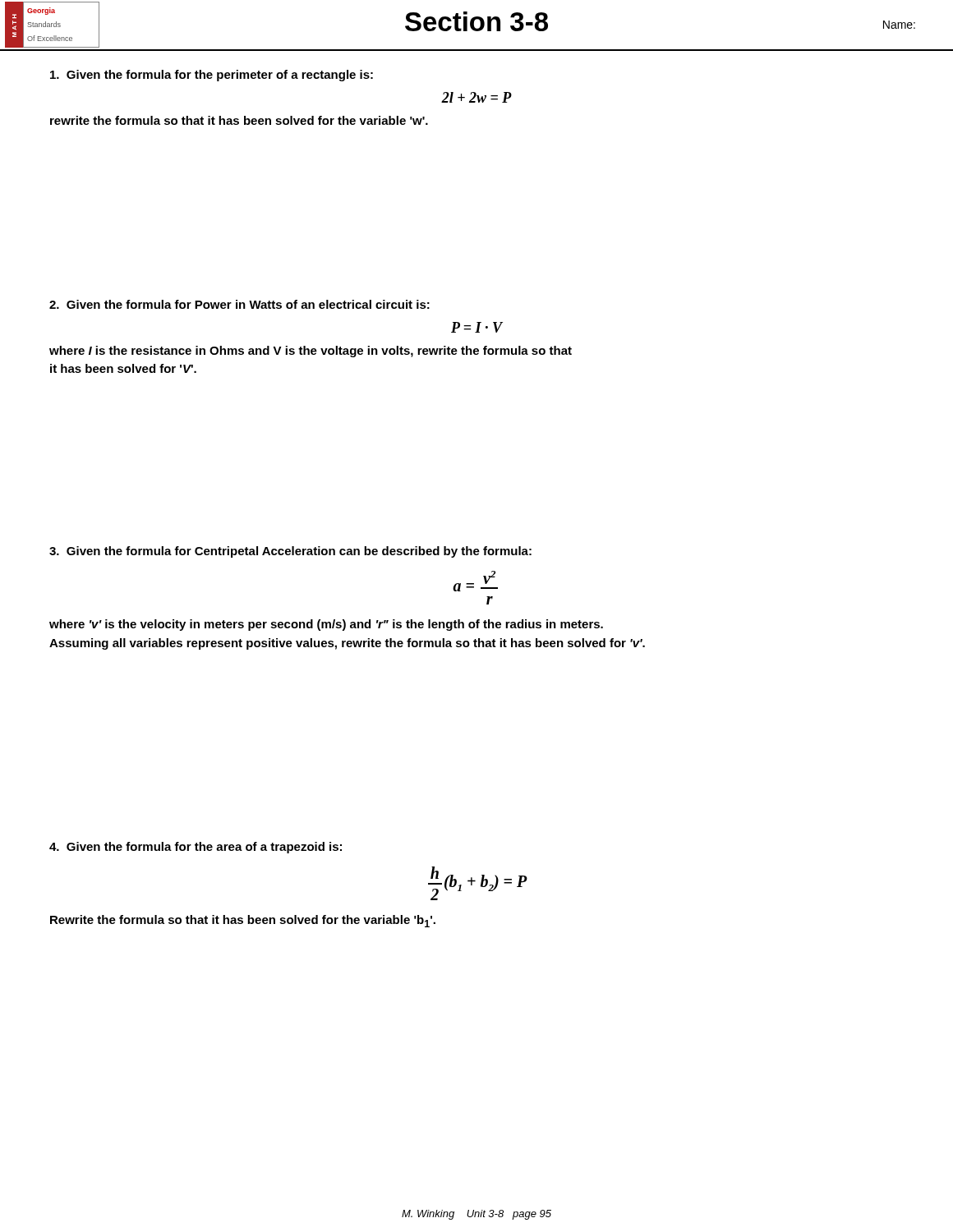
Task: Select the list item that says "Given the formula"
Action: tap(476, 98)
